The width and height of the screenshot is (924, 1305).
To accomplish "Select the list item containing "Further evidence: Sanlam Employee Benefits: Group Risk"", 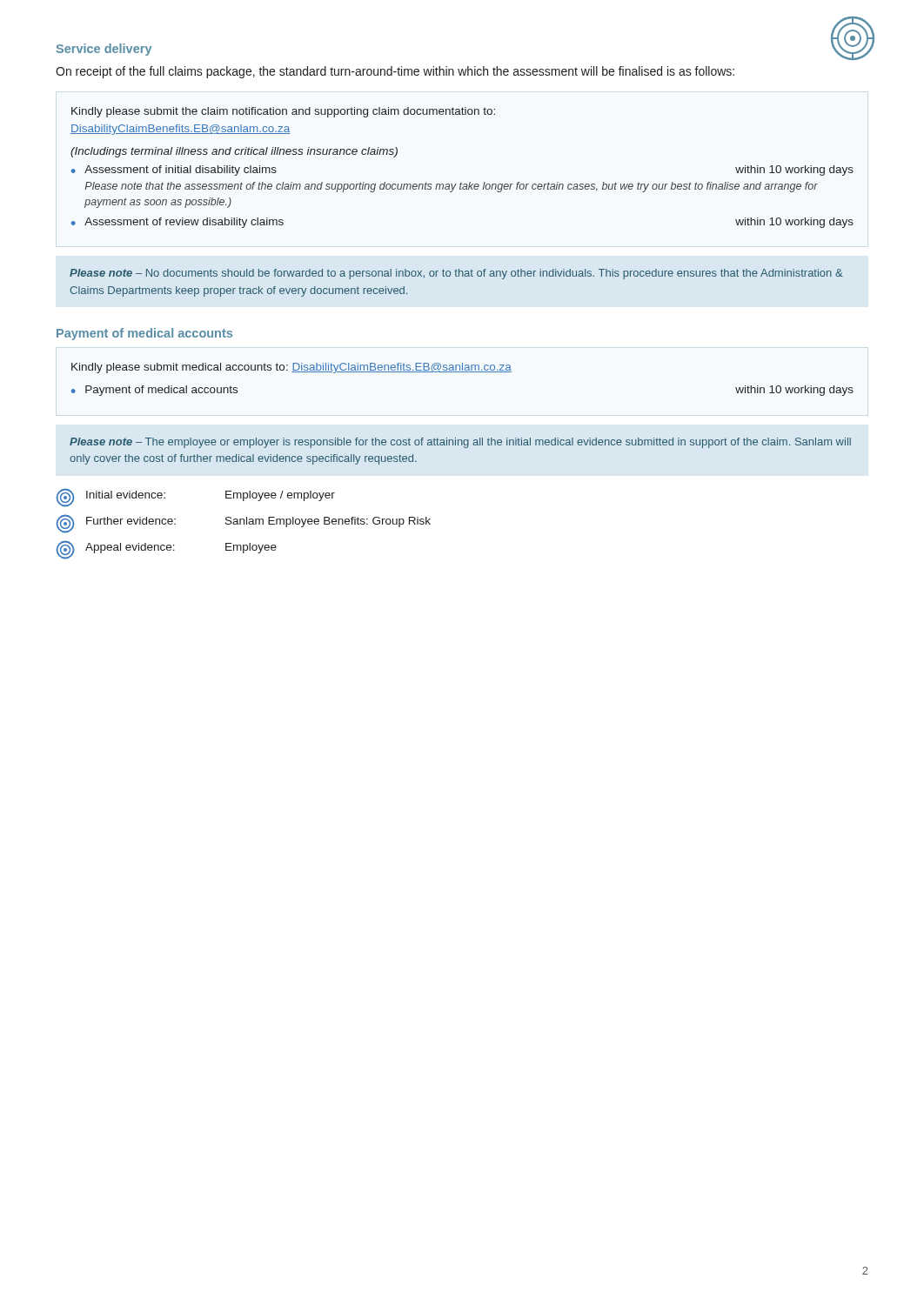I will [x=243, y=524].
